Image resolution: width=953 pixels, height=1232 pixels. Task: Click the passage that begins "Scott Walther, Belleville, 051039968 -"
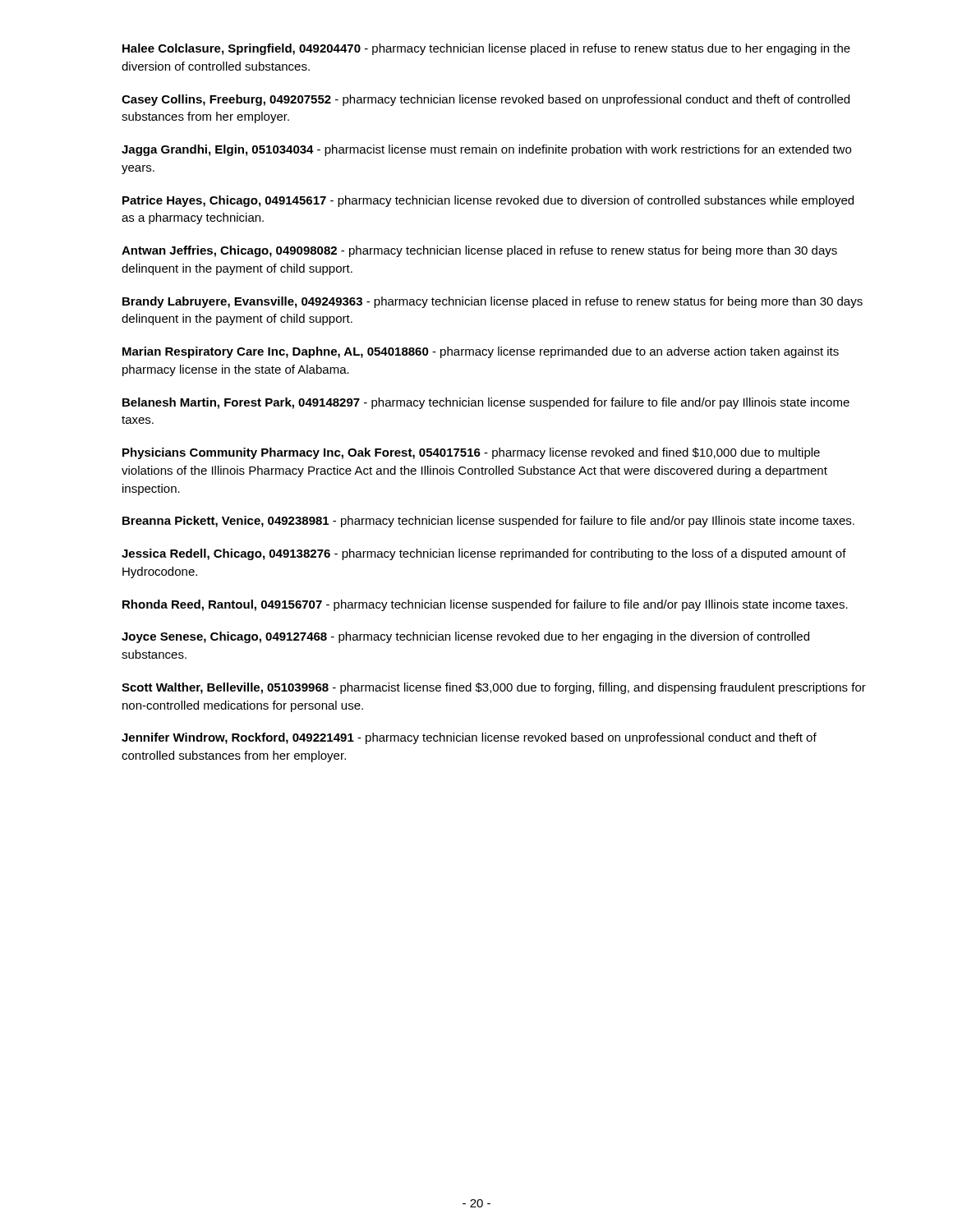coord(476,696)
